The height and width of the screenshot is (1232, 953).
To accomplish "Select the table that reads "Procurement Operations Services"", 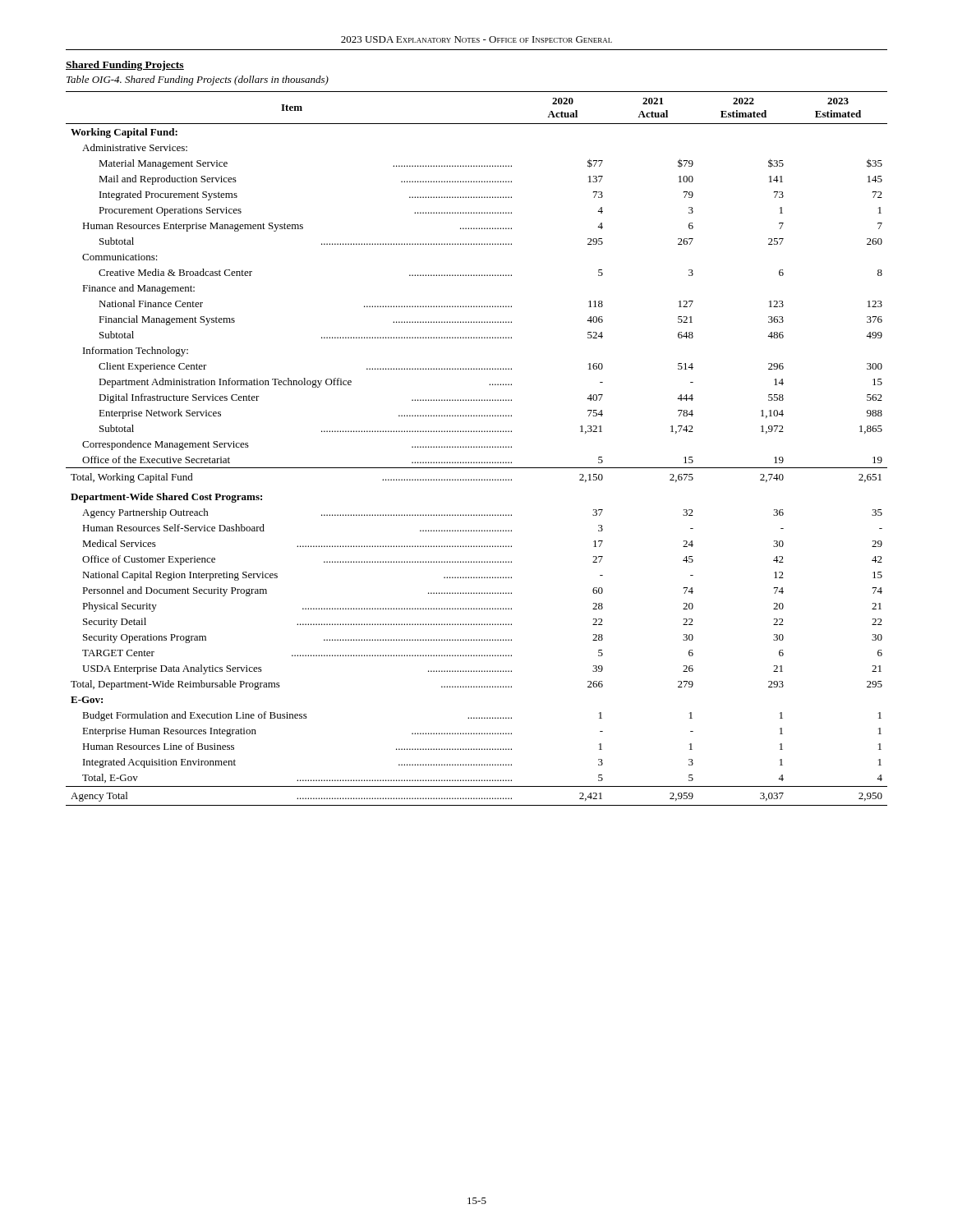I will tap(476, 448).
